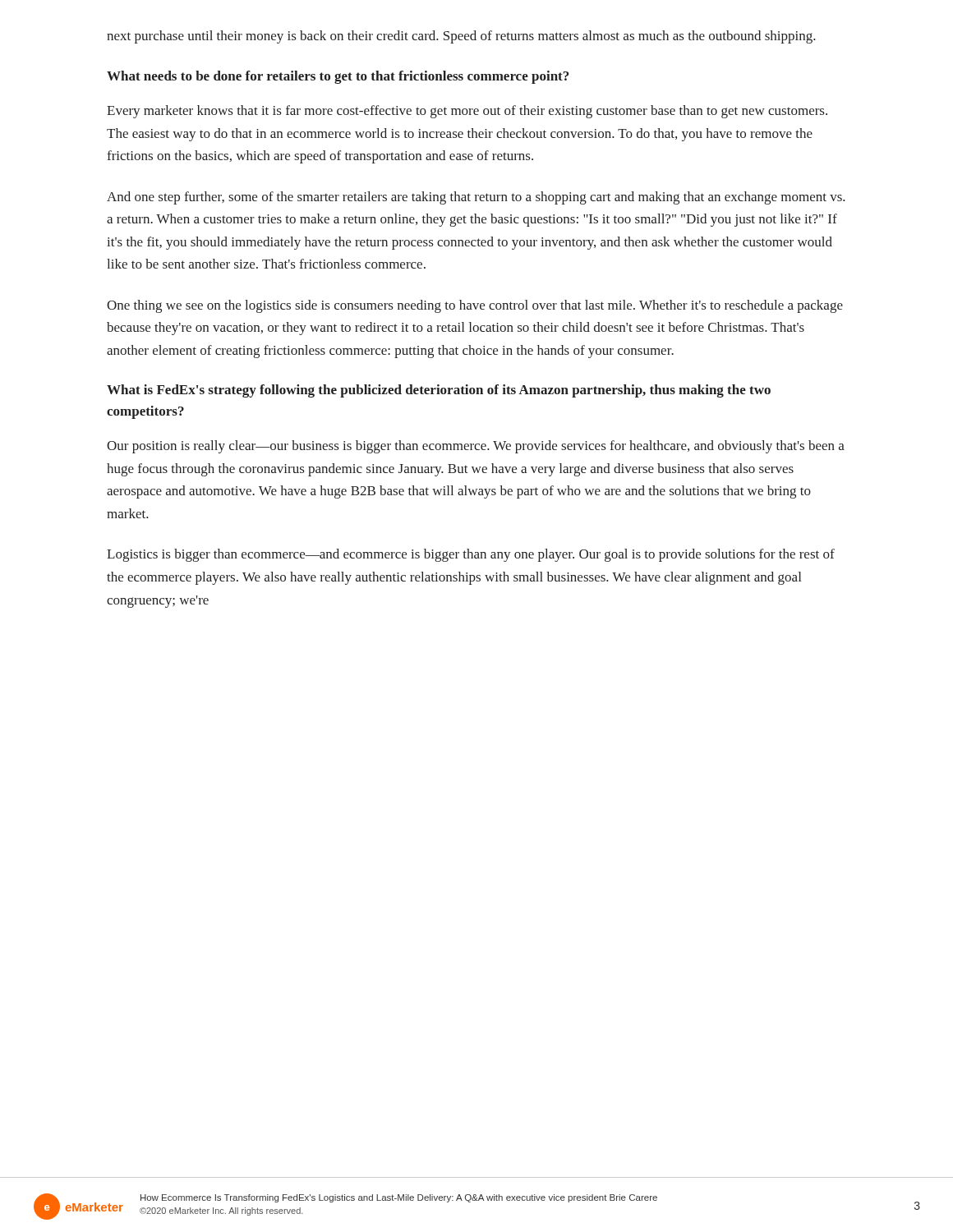Select the section header with the text "What is FedEx's strategy following the"
The image size is (953, 1232).
(439, 400)
